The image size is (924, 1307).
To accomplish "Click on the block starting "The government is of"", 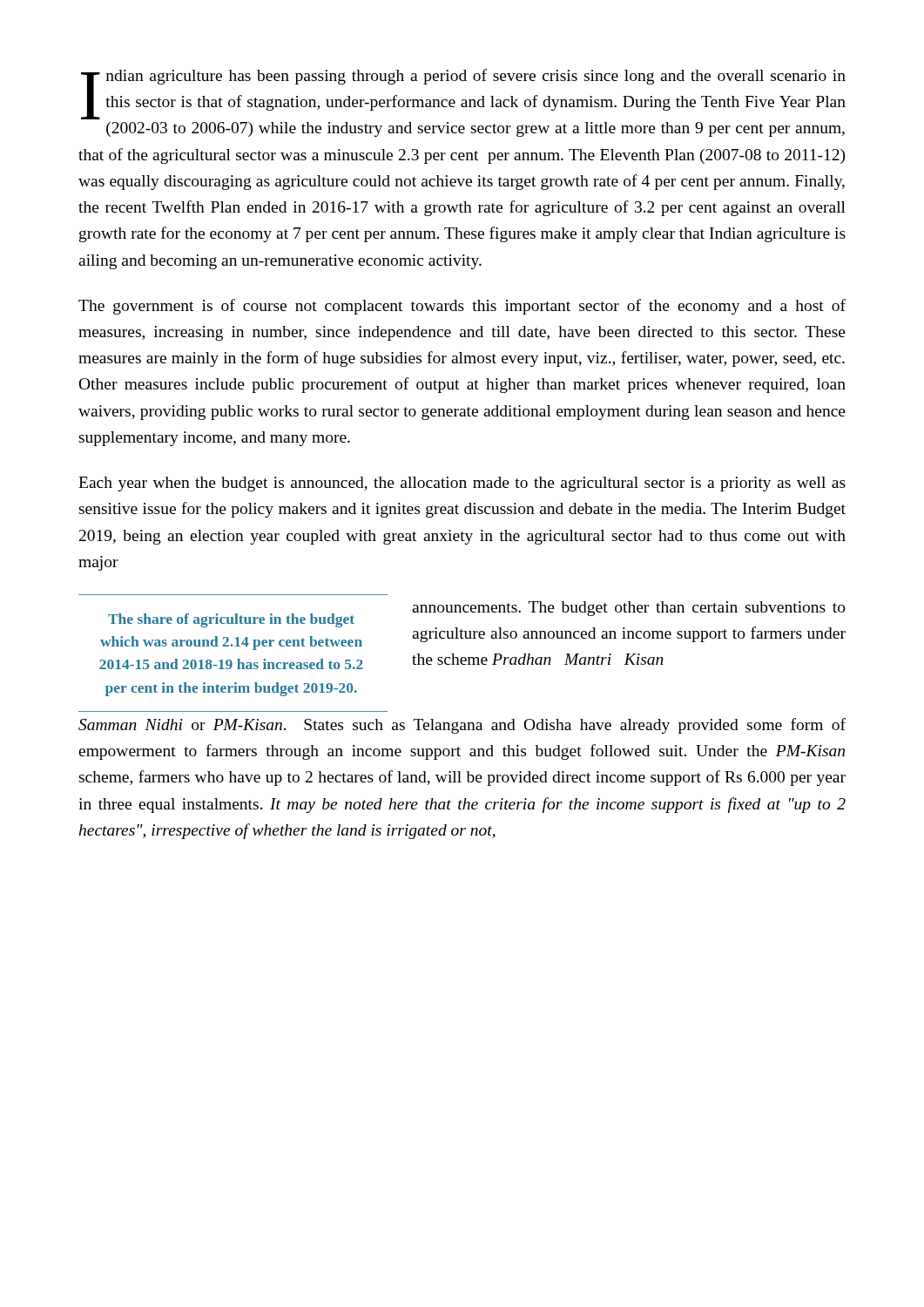I will coord(462,371).
